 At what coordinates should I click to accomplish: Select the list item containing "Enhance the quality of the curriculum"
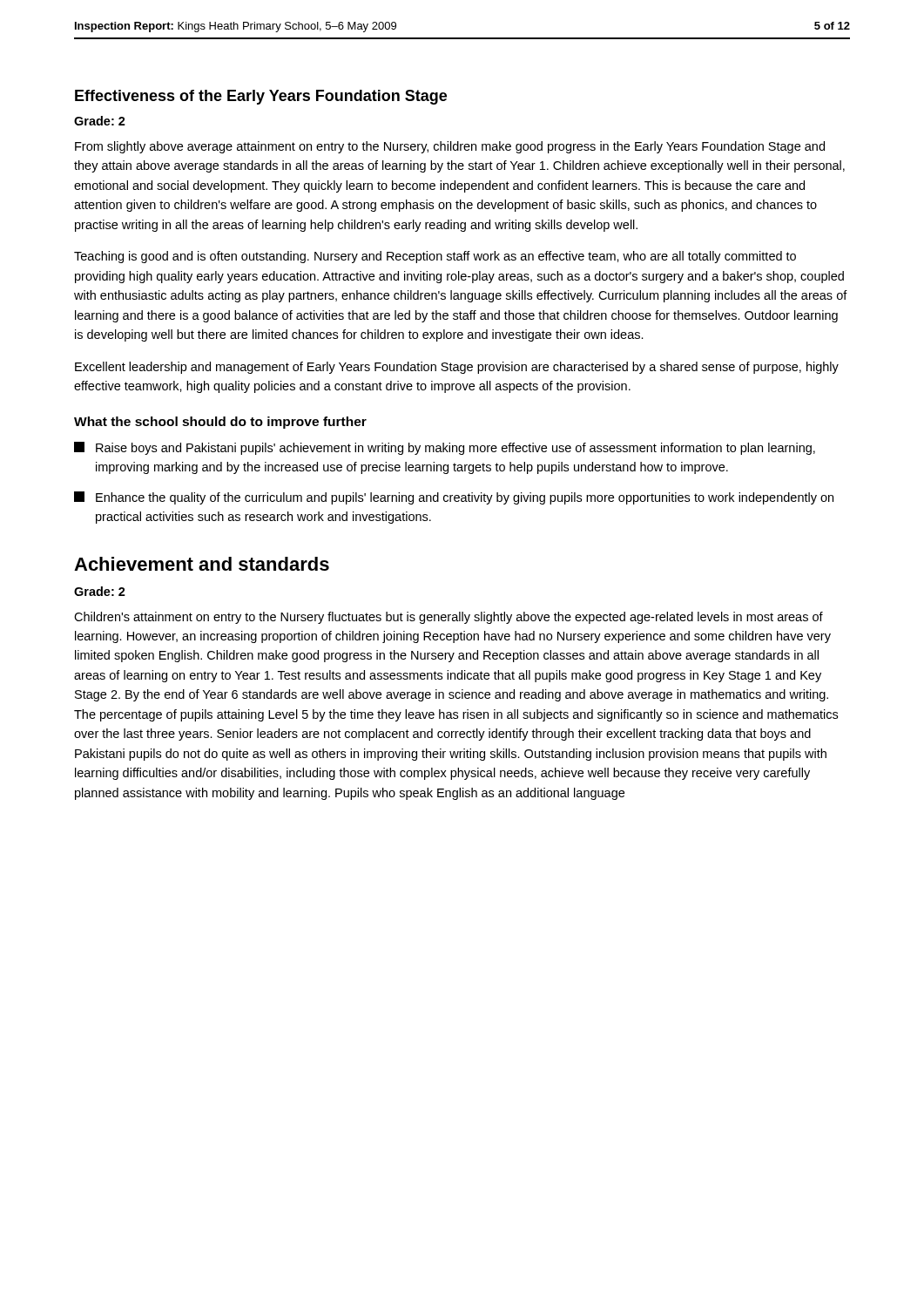click(x=462, y=507)
